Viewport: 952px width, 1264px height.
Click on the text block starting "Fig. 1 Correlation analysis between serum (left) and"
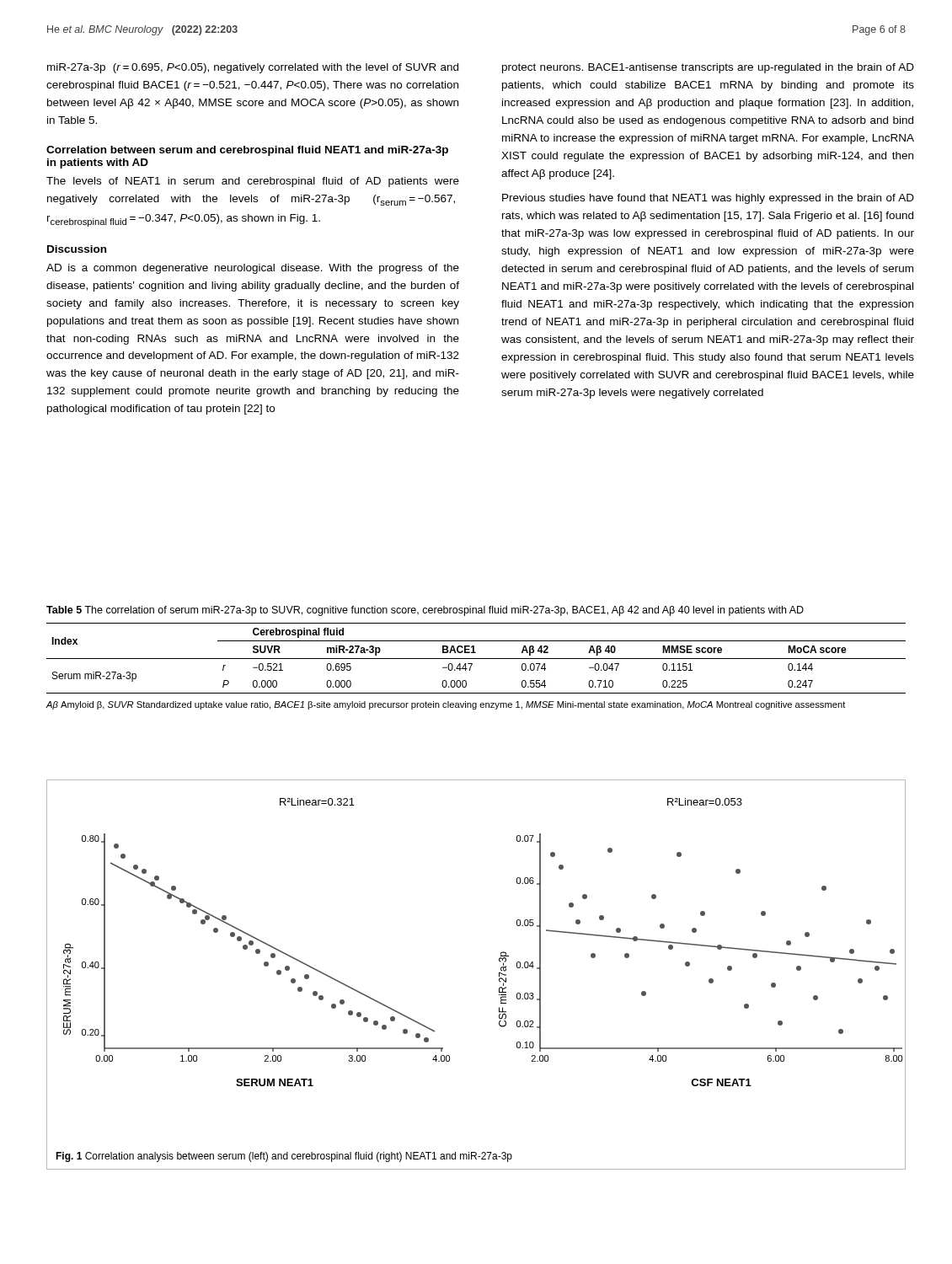pyautogui.click(x=284, y=1156)
